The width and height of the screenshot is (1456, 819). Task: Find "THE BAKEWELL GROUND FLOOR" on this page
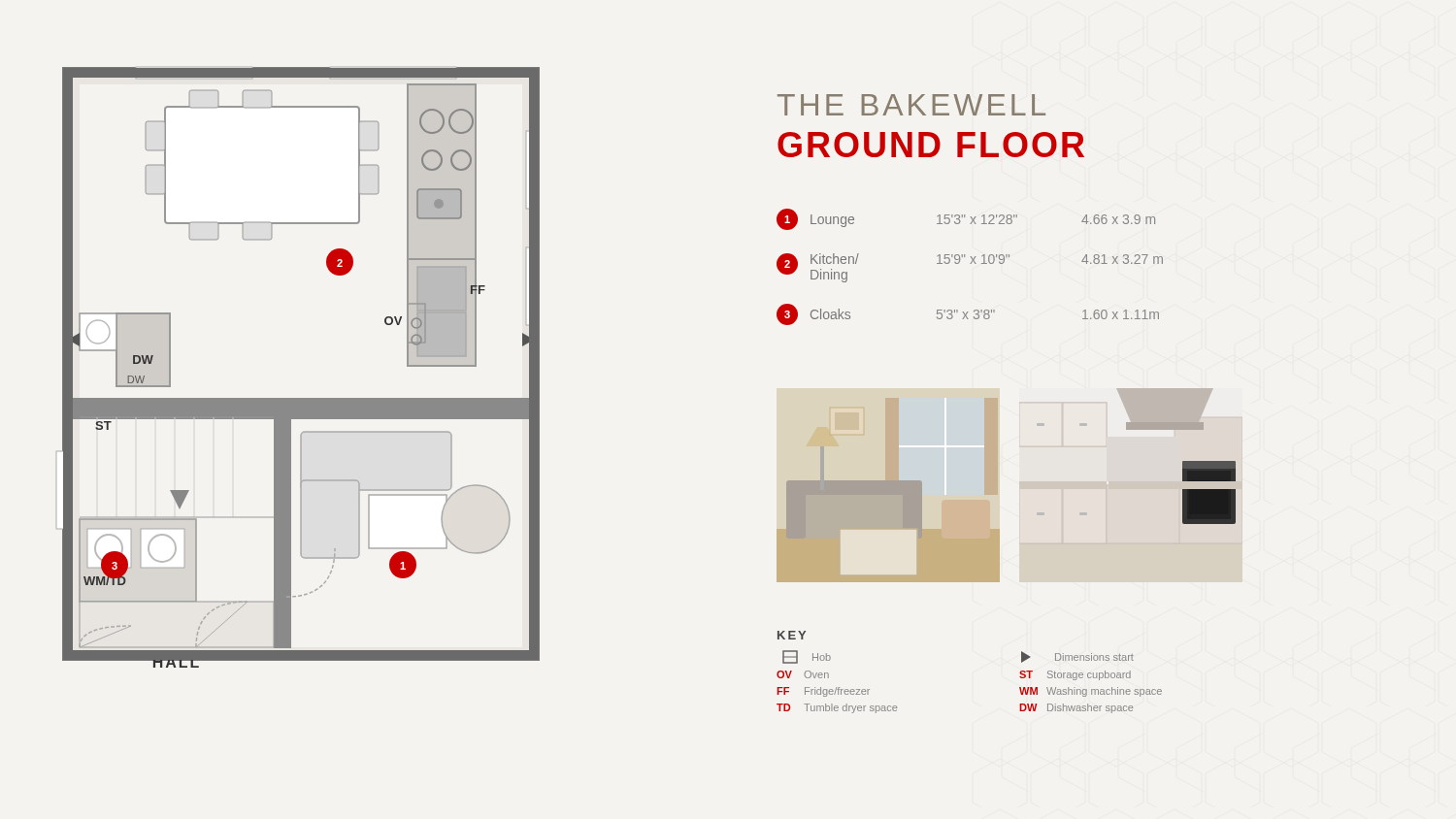click(932, 127)
